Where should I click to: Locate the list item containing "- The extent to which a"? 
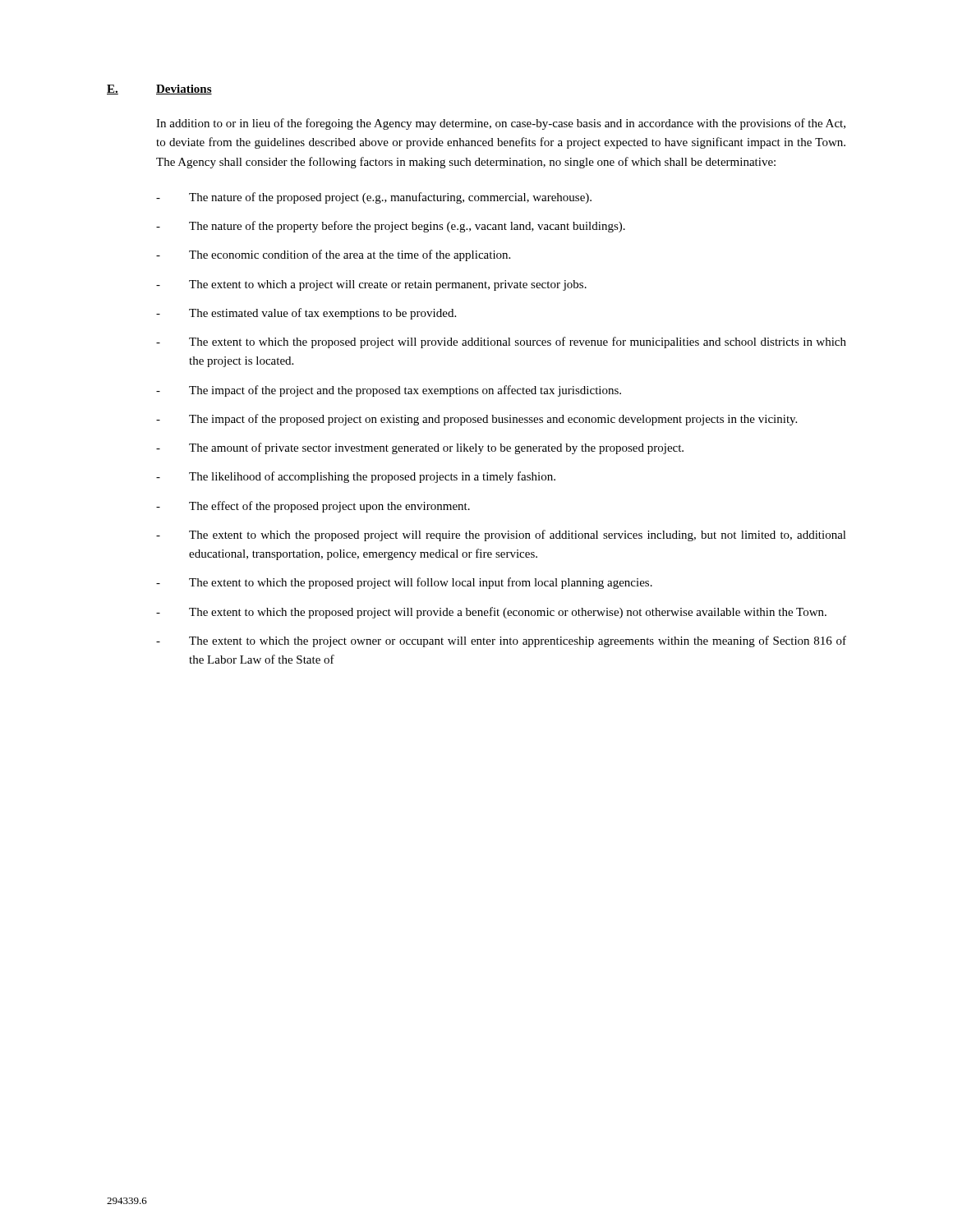point(501,284)
